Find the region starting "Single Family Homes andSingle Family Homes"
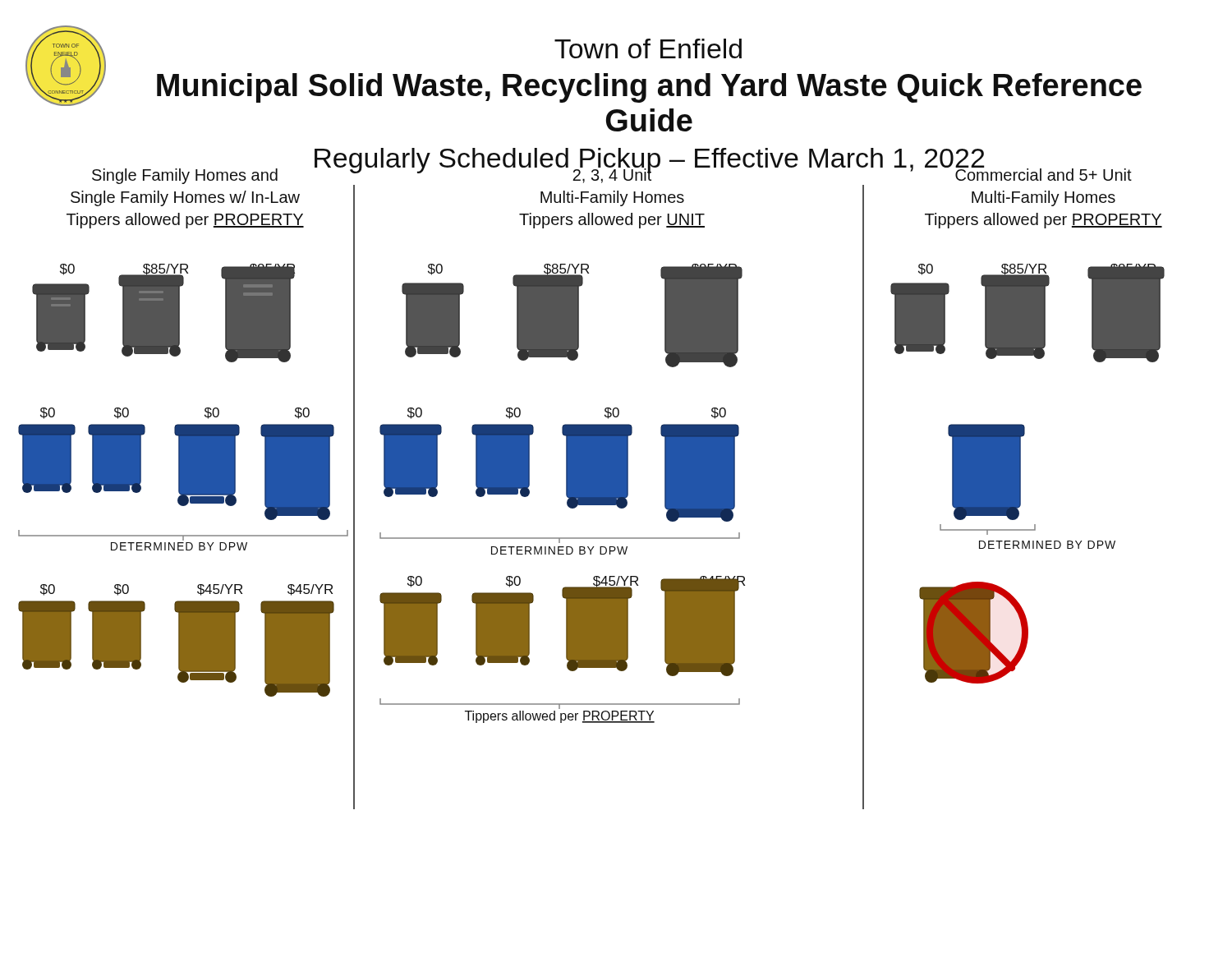This screenshot has width=1232, height=953. point(185,197)
